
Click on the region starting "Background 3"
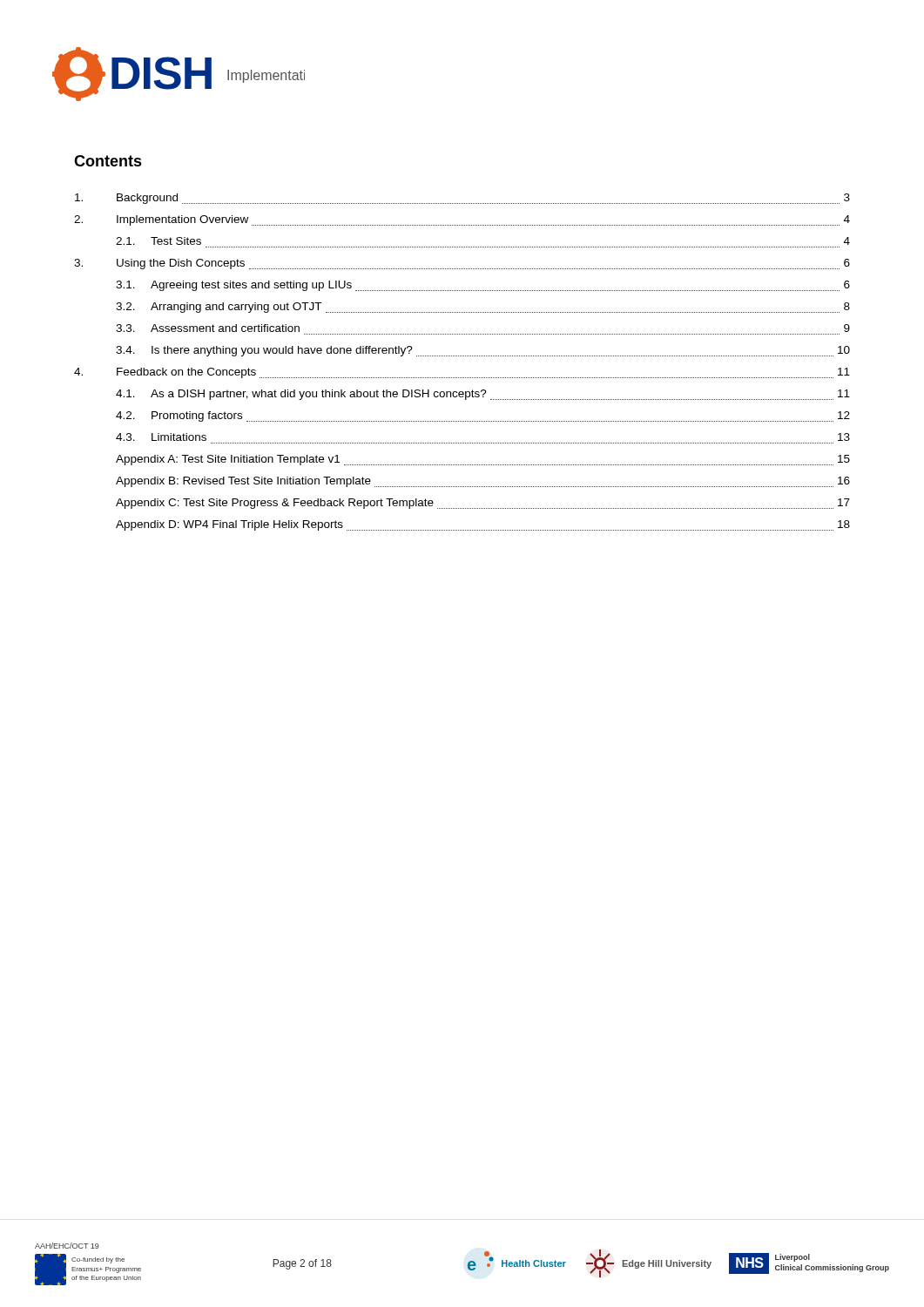(x=462, y=197)
